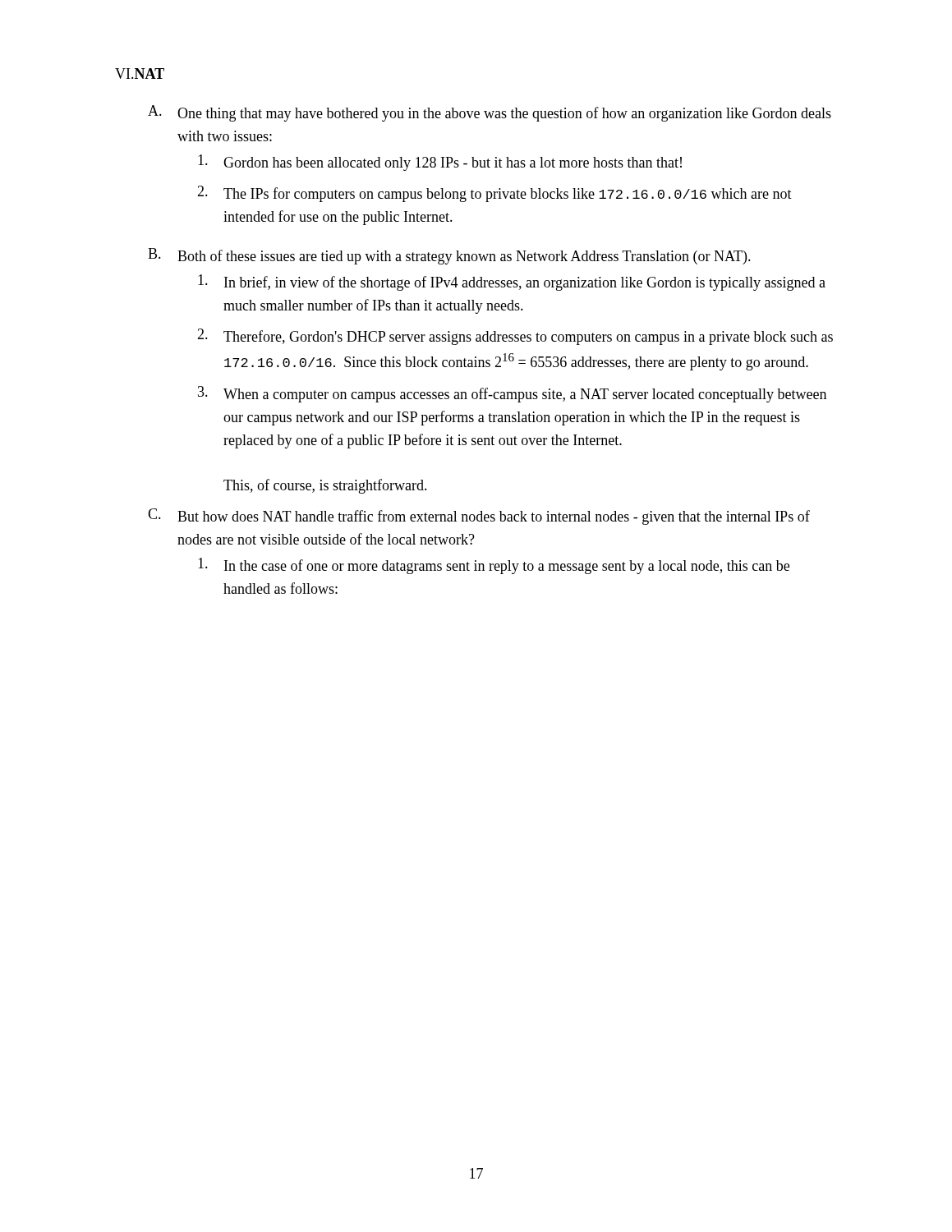Point to the block starting "B. Both of these issues are tied"
Viewport: 952px width, 1232px height.
tap(492, 257)
